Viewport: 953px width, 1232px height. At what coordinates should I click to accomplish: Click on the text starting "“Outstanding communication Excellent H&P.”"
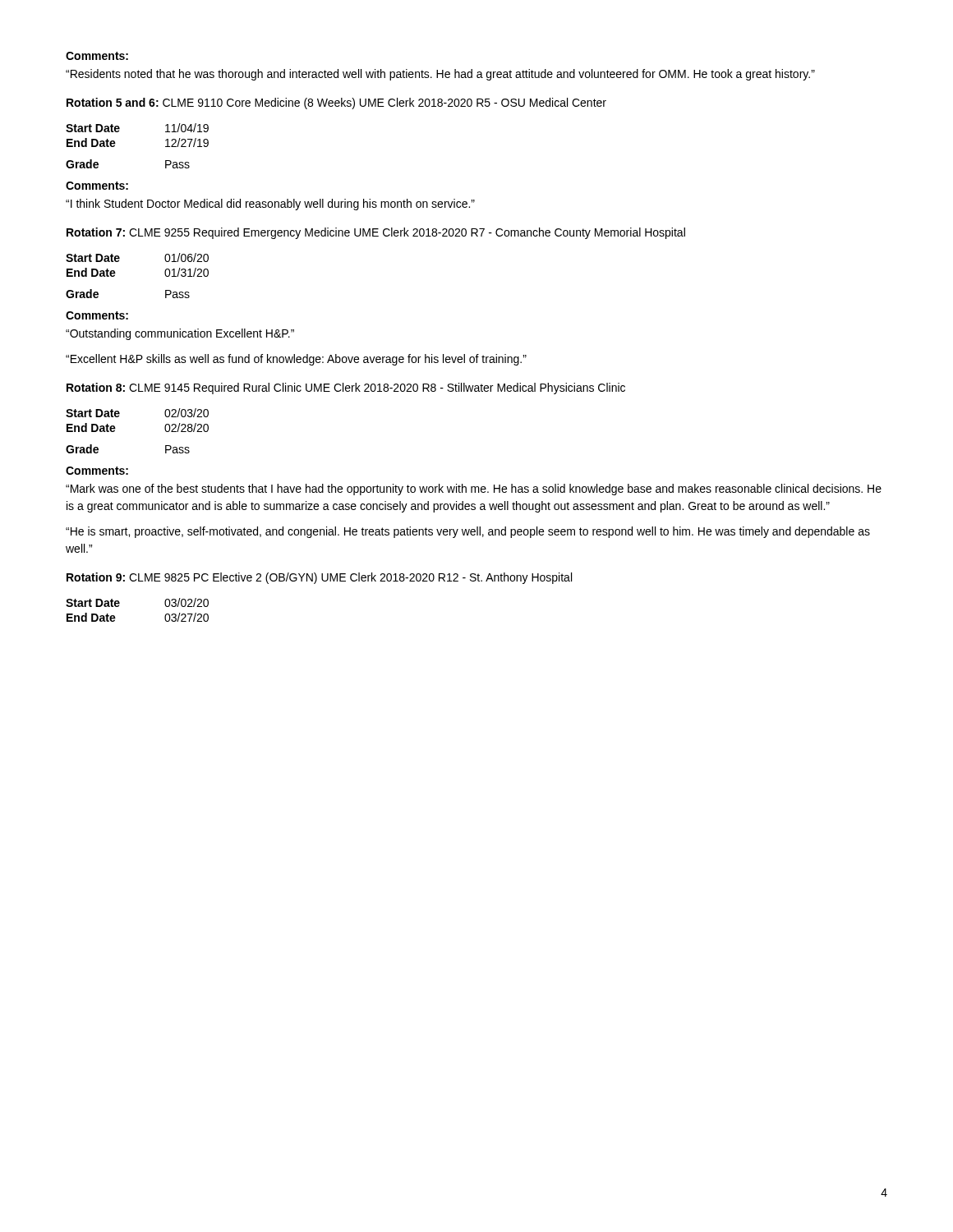[x=180, y=333]
